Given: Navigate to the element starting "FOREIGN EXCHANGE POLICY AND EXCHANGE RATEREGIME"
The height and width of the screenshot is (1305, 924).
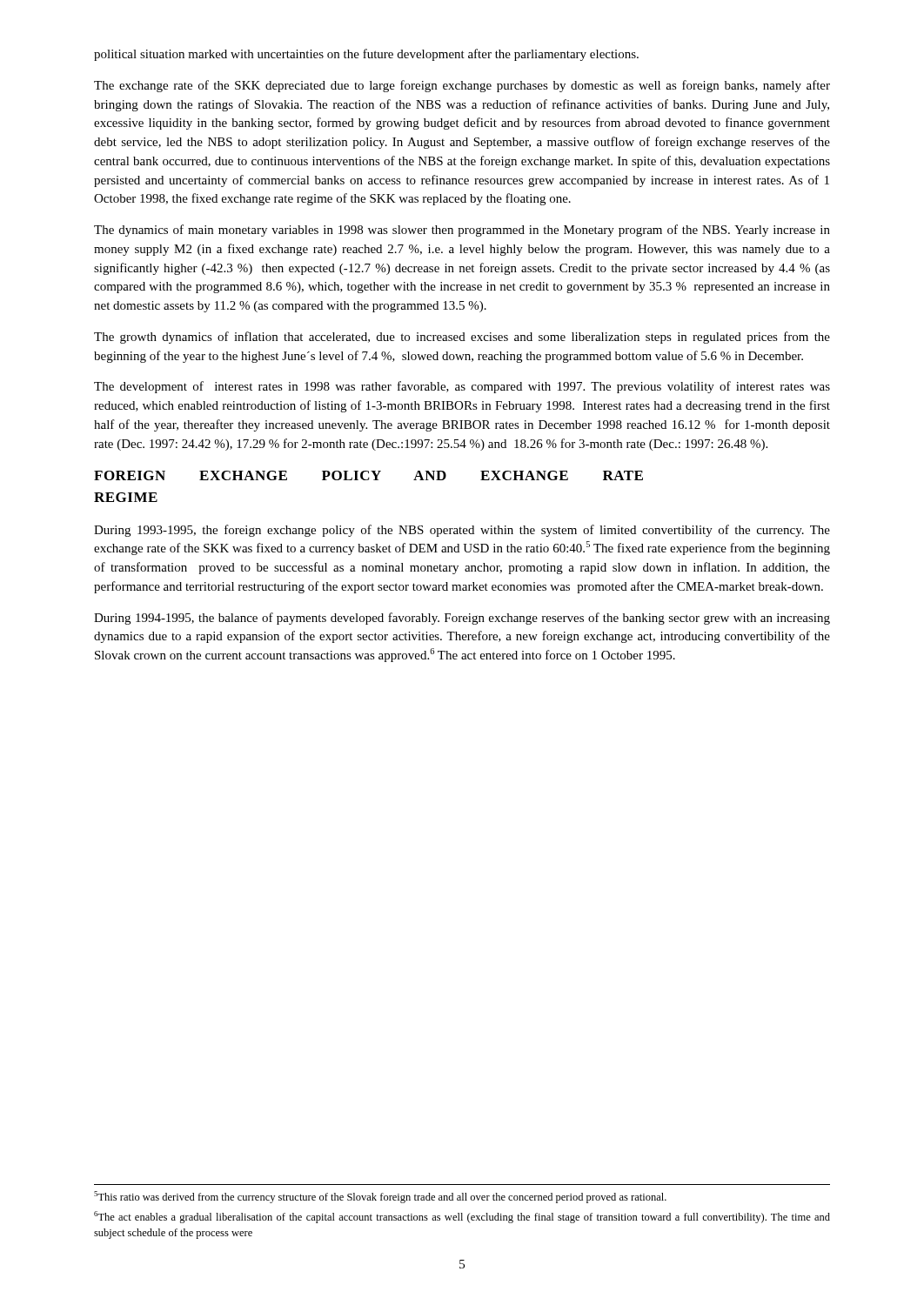Looking at the screenshot, I should (368, 475).
